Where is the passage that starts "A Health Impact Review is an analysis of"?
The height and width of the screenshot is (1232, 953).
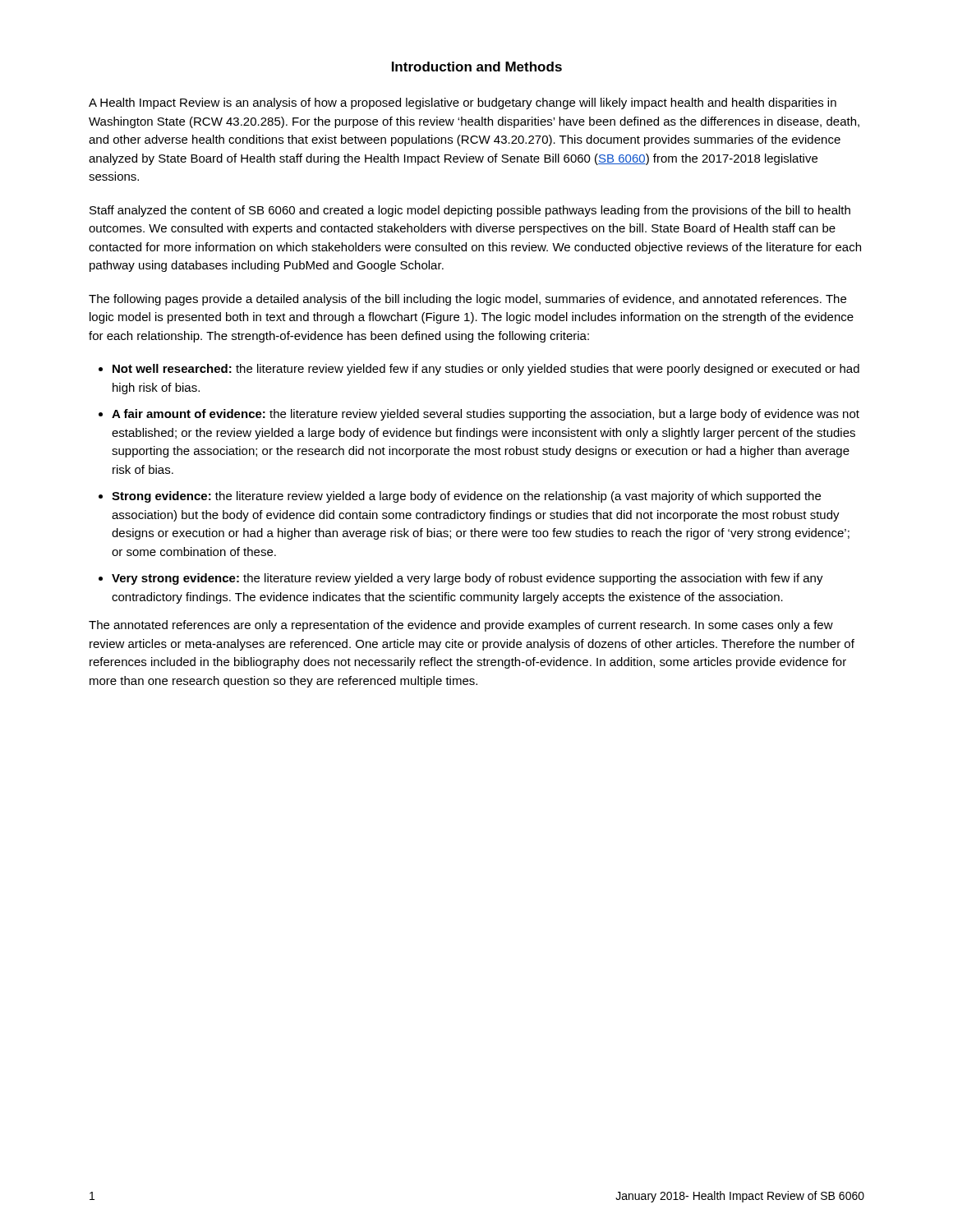coord(474,139)
